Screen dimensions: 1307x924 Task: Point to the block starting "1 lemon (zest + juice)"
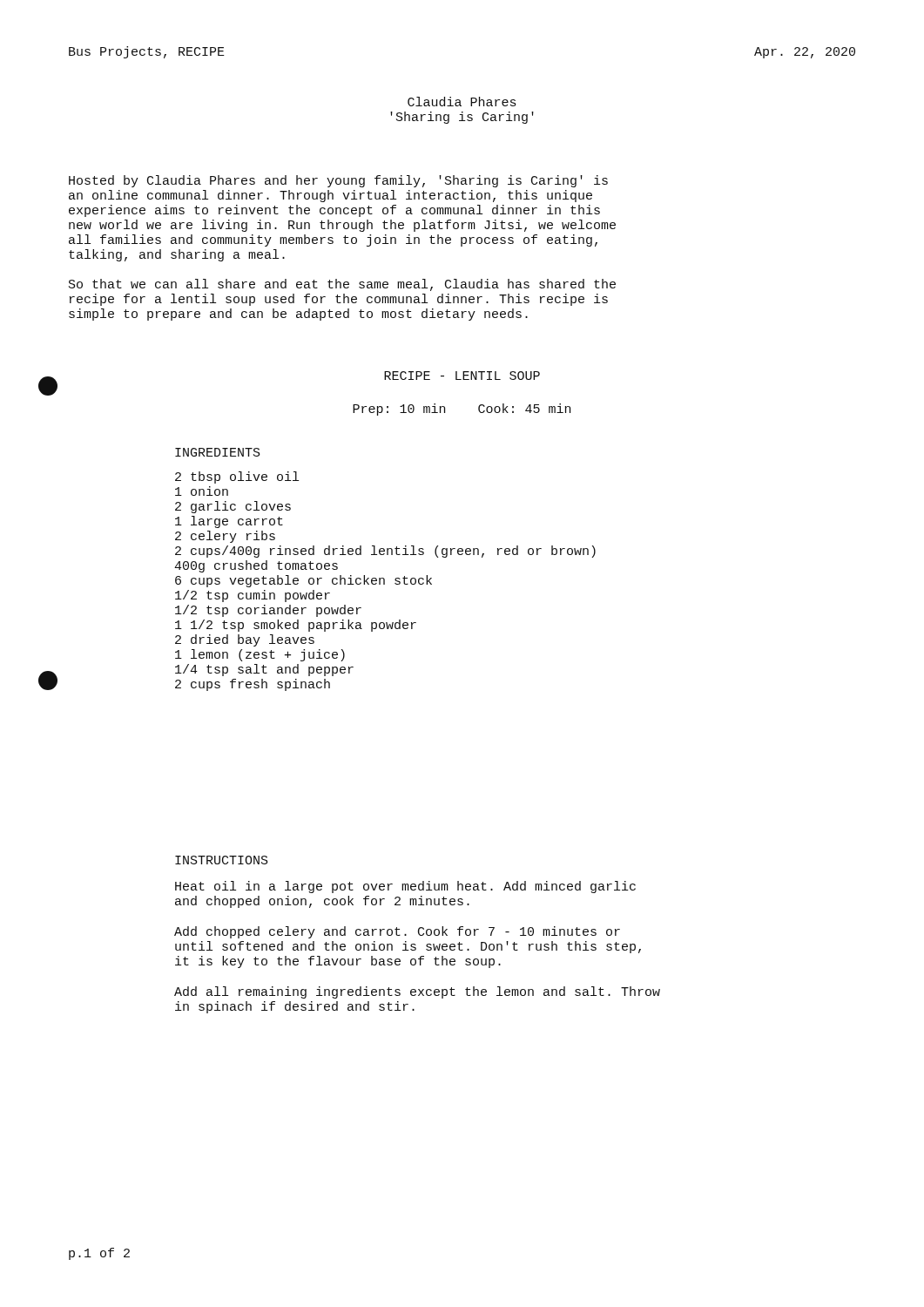tap(260, 656)
